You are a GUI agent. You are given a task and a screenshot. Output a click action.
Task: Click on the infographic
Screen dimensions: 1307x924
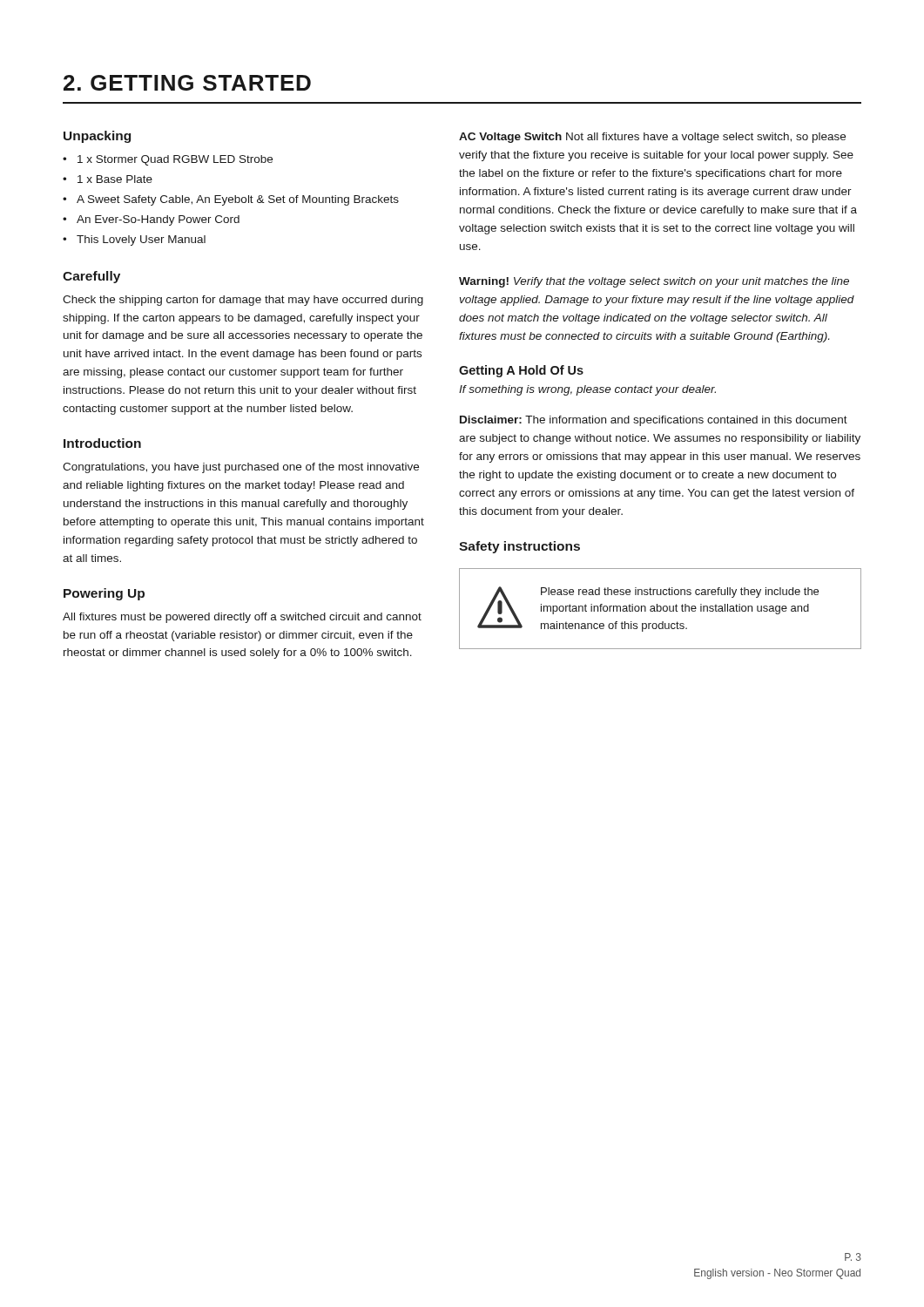(660, 608)
